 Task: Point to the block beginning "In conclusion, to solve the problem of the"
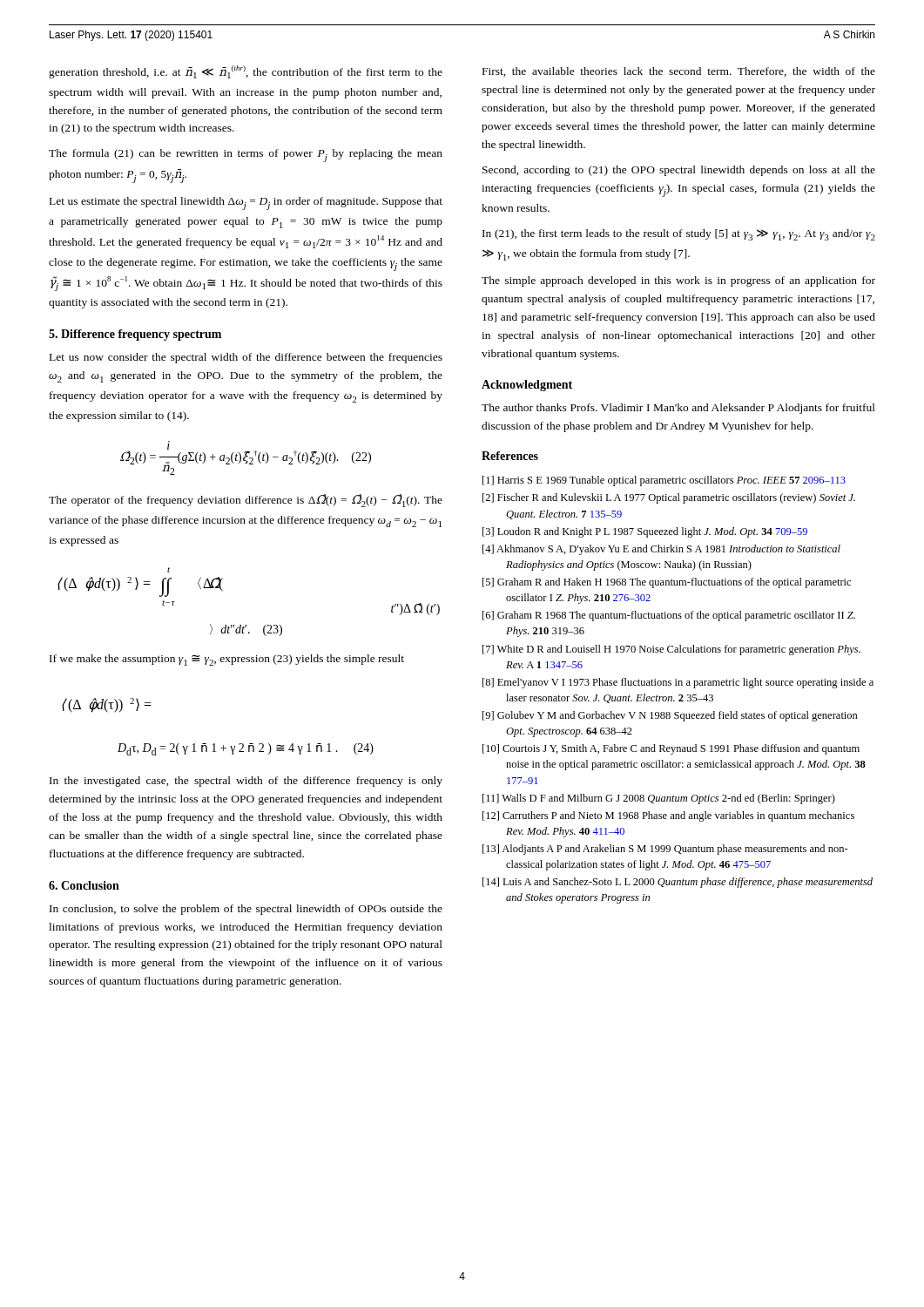click(x=246, y=945)
